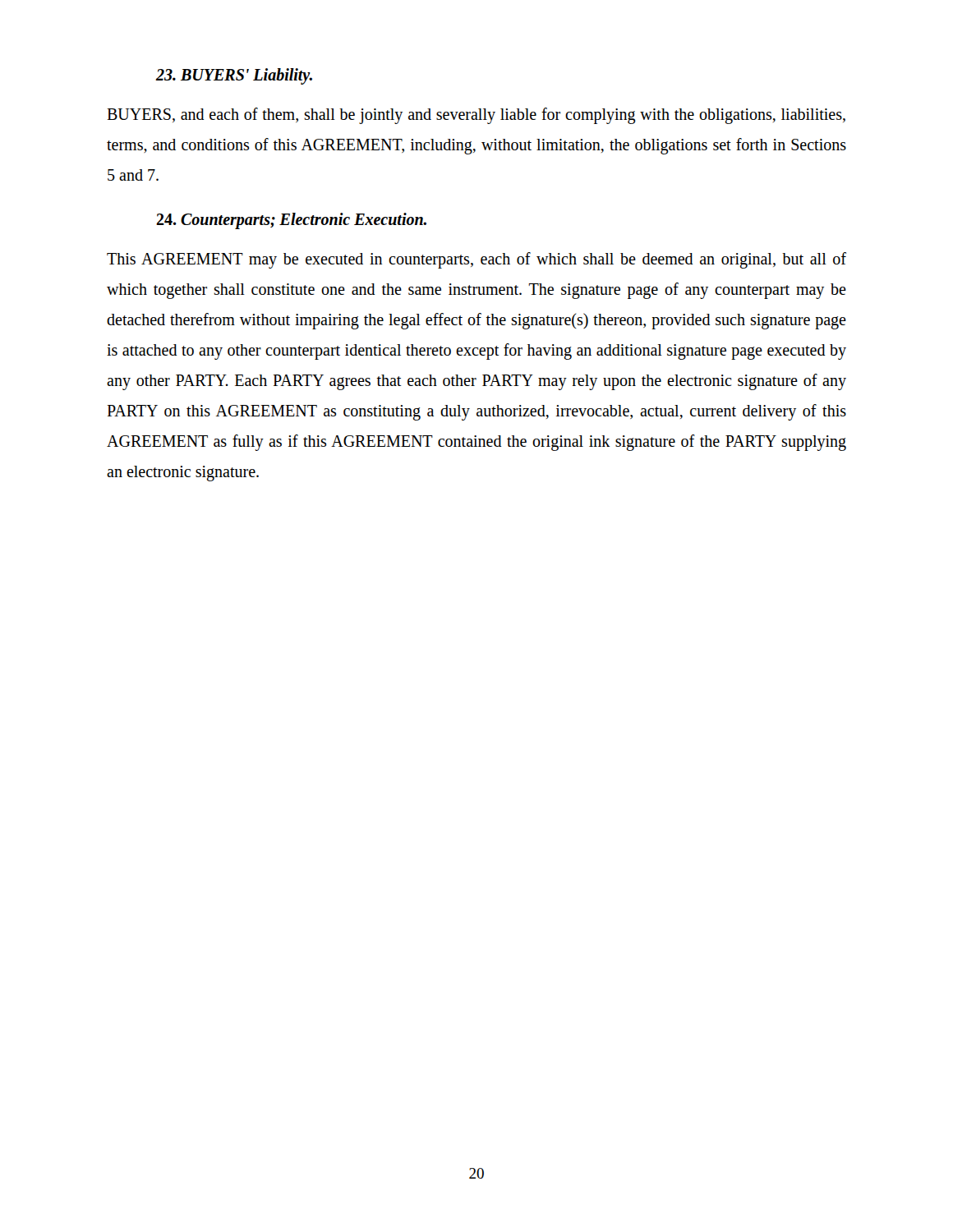953x1232 pixels.
Task: Find the block on this page that starts "This AGREEMENT may be"
Action: point(476,365)
